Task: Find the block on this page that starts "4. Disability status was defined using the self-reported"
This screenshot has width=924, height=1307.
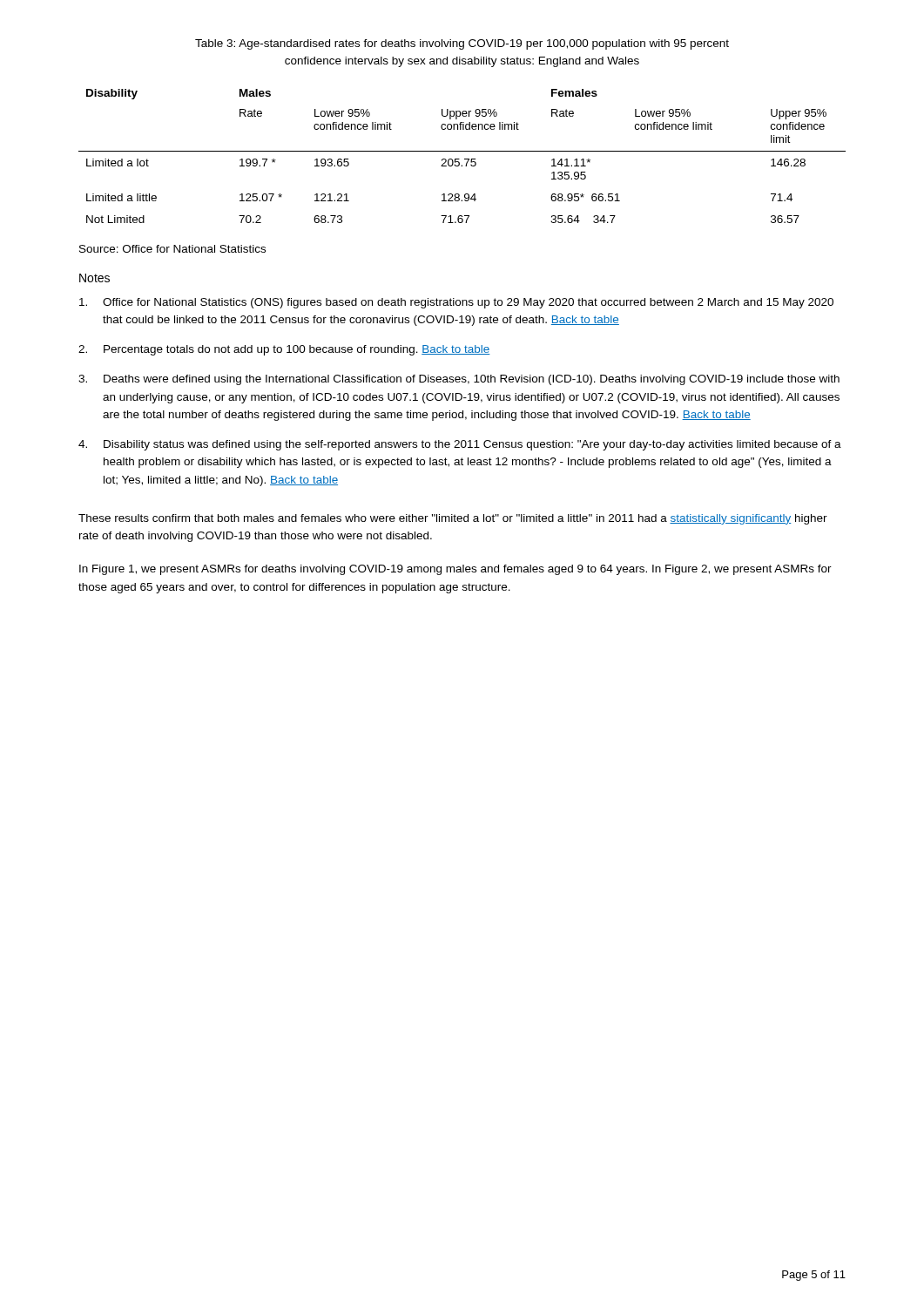Action: click(462, 462)
